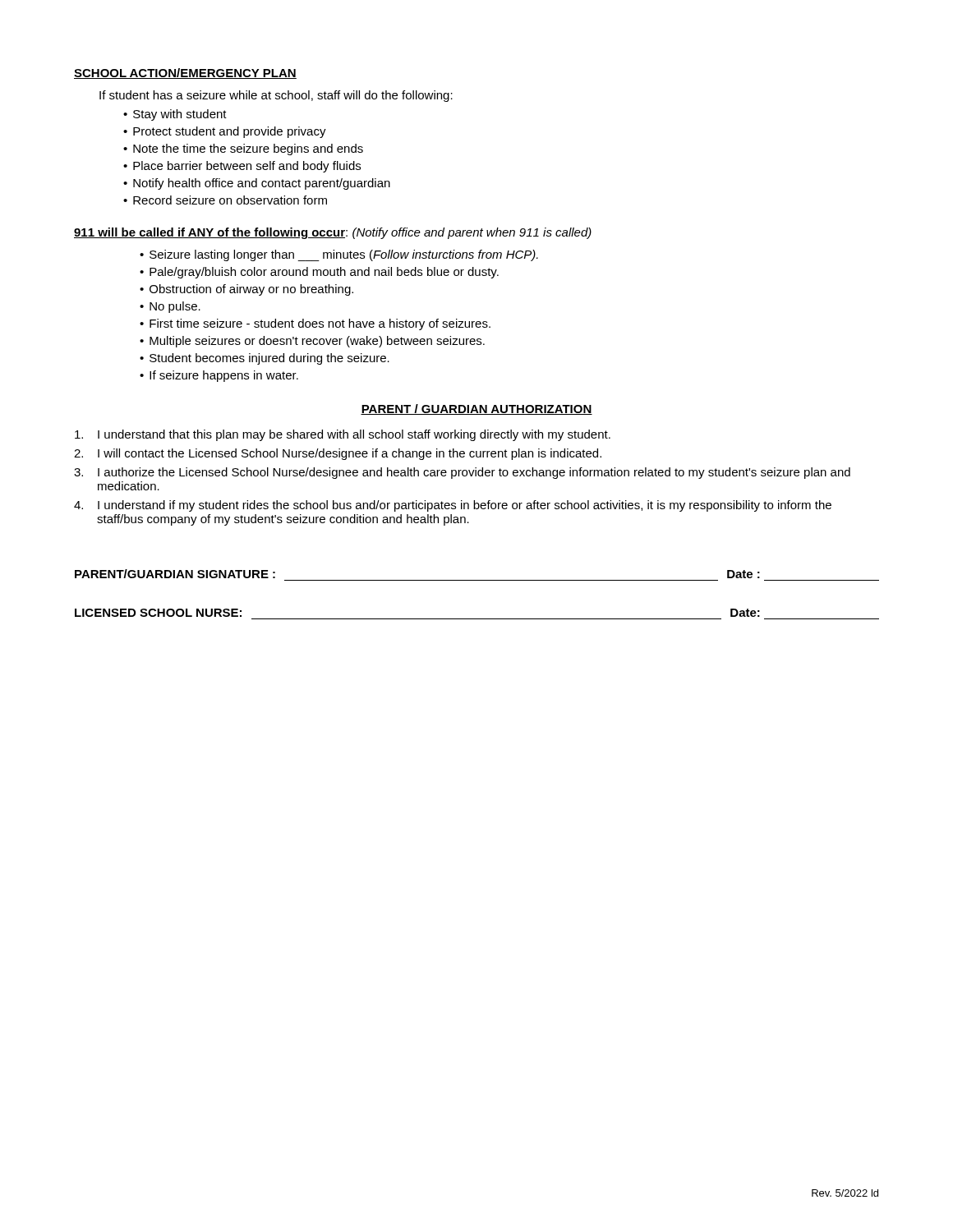Point to the block beginning "•Multiple seizures or doesn't recover (wake) between"
This screenshot has height=1232, width=953.
coord(313,340)
